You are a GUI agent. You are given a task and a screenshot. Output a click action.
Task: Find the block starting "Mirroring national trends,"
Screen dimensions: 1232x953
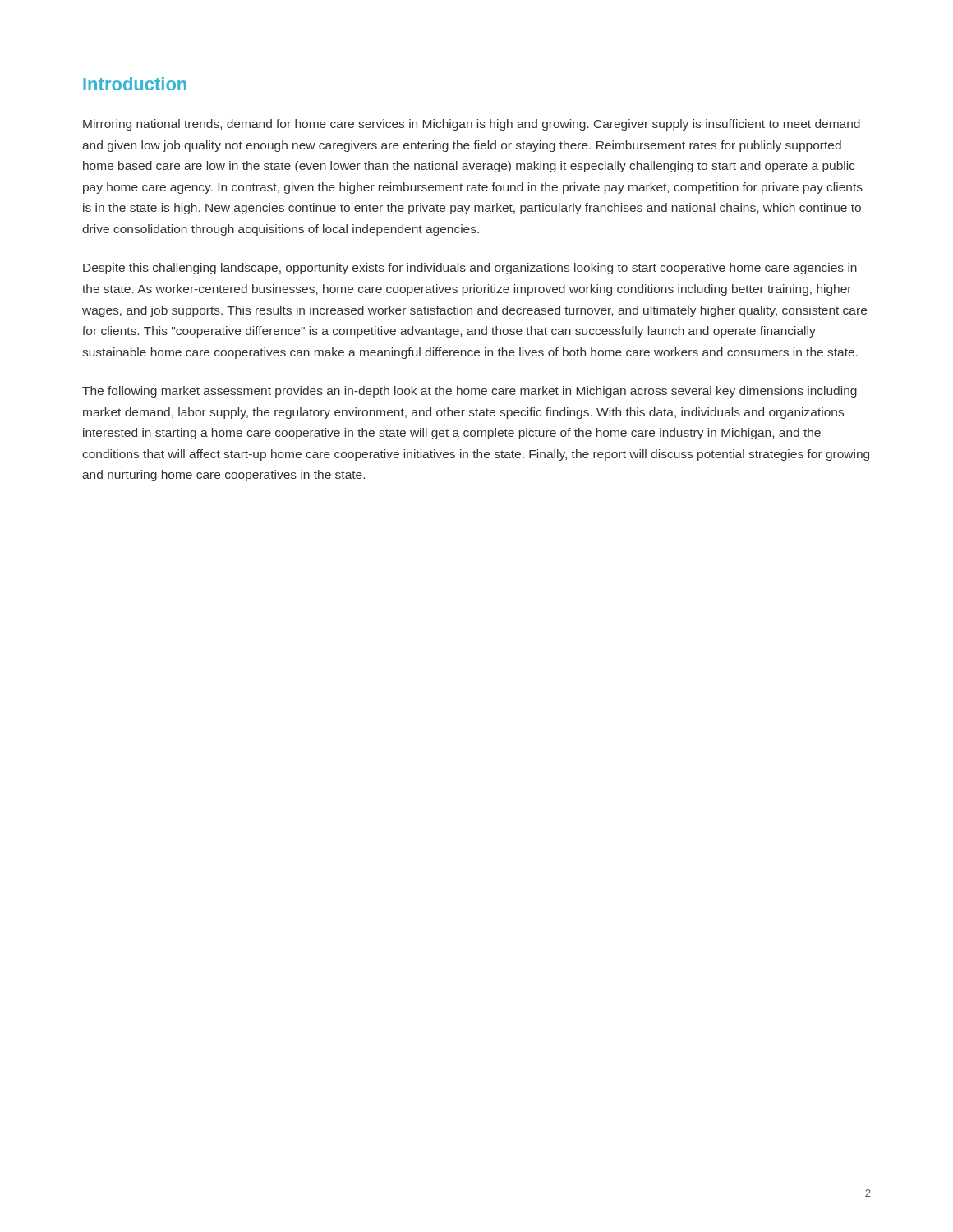coord(472,176)
